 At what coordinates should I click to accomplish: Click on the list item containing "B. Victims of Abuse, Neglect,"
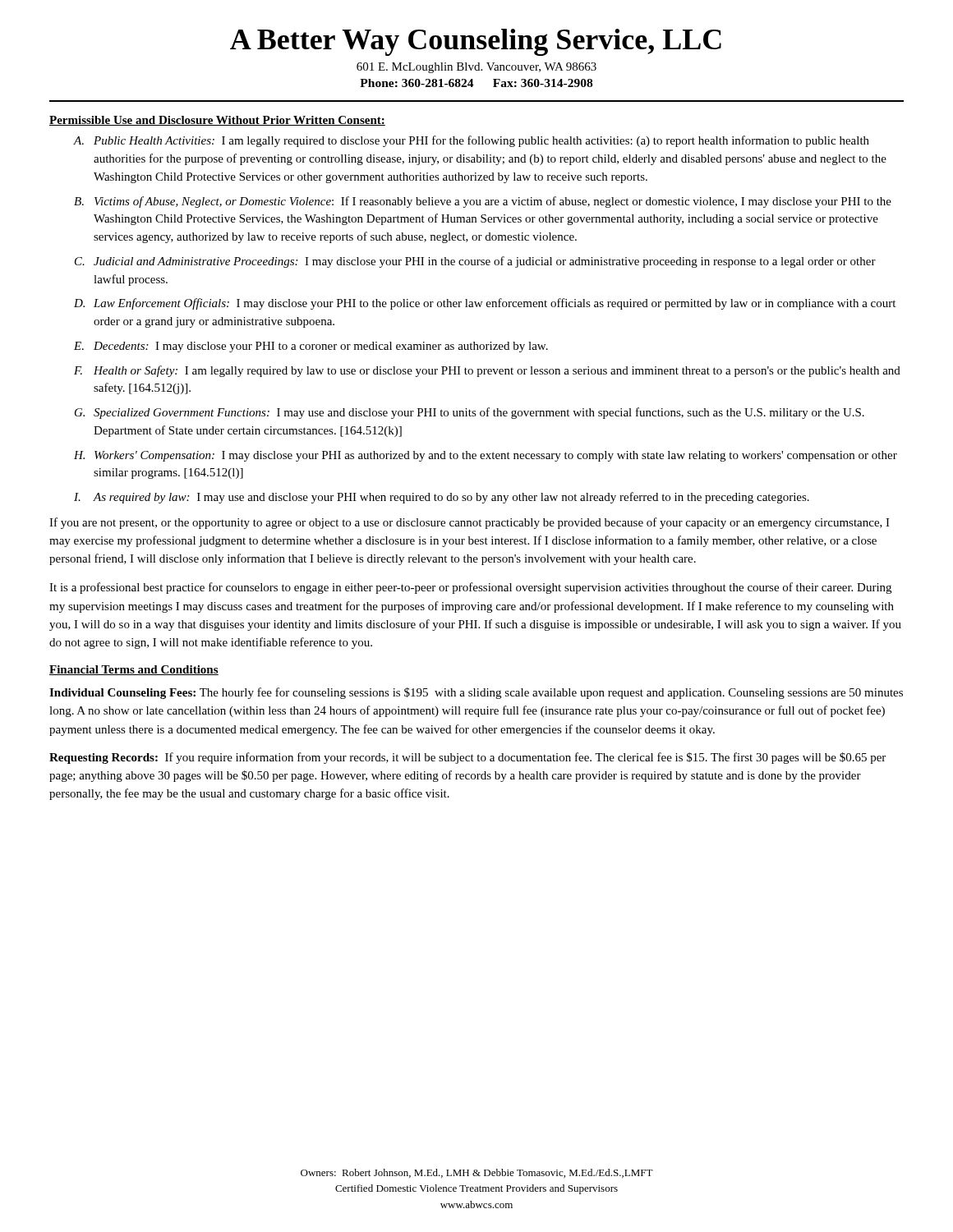coord(489,219)
